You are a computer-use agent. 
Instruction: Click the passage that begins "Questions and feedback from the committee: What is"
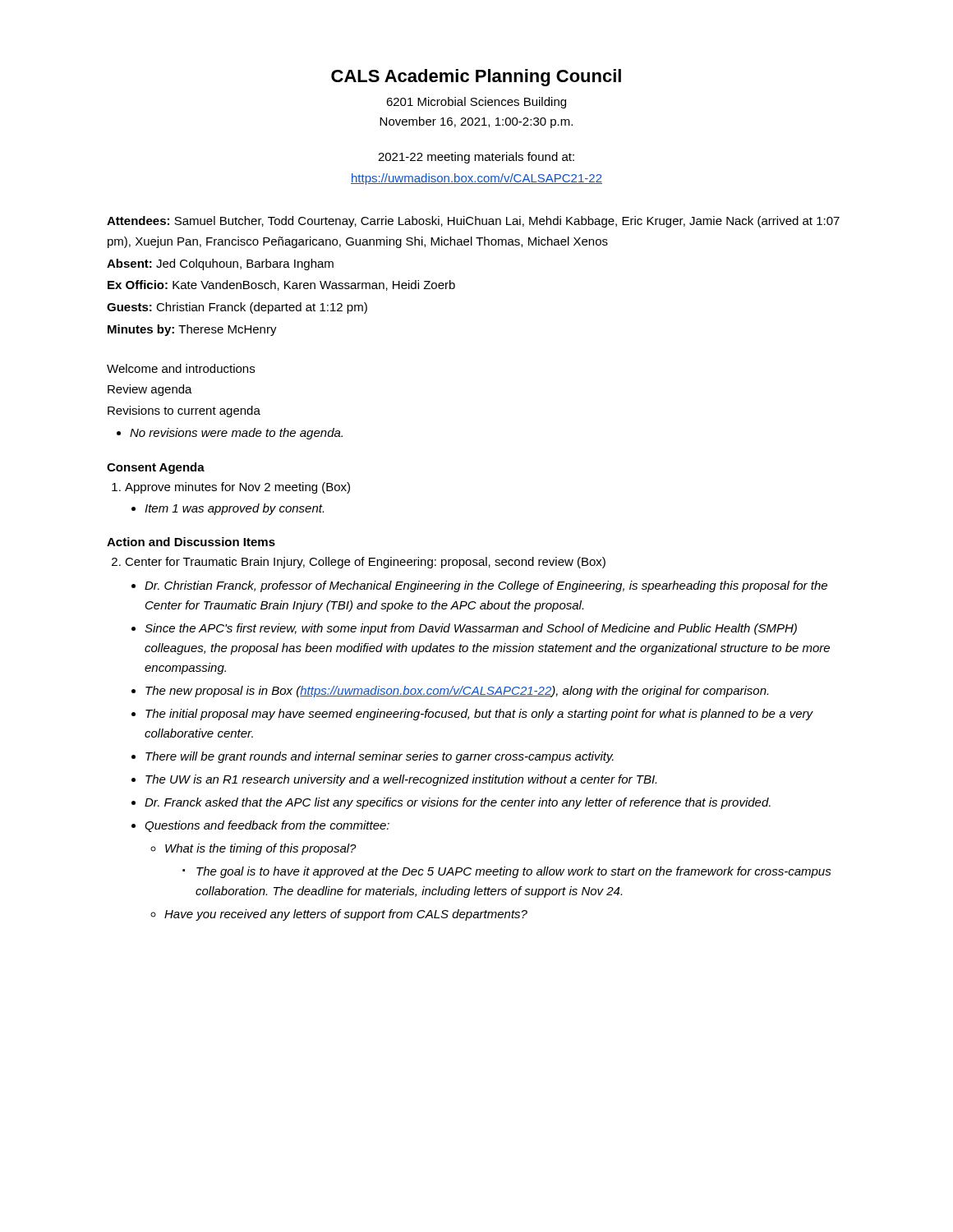[x=495, y=871]
